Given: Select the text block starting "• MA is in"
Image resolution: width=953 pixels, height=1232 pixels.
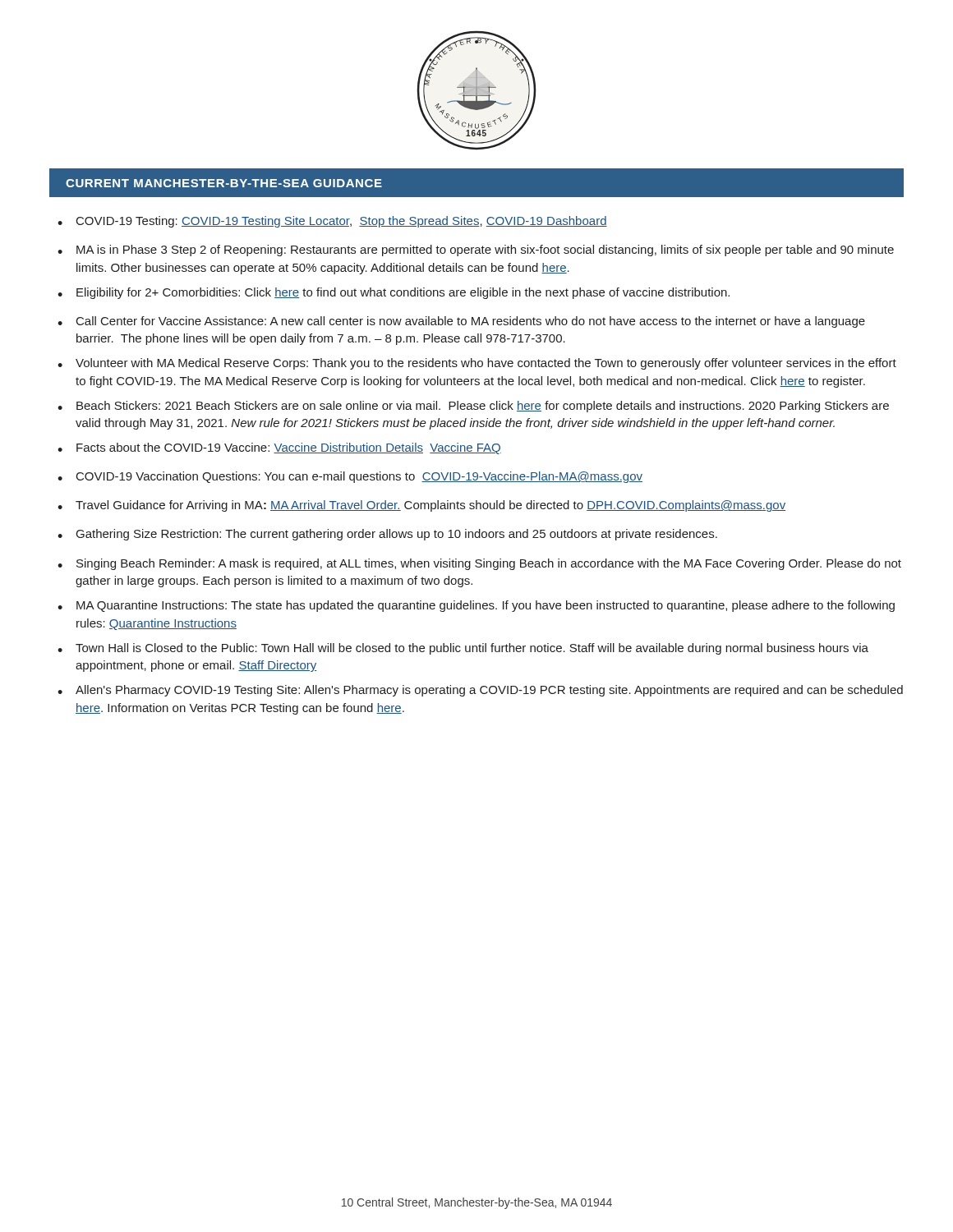Looking at the screenshot, I should [481, 259].
